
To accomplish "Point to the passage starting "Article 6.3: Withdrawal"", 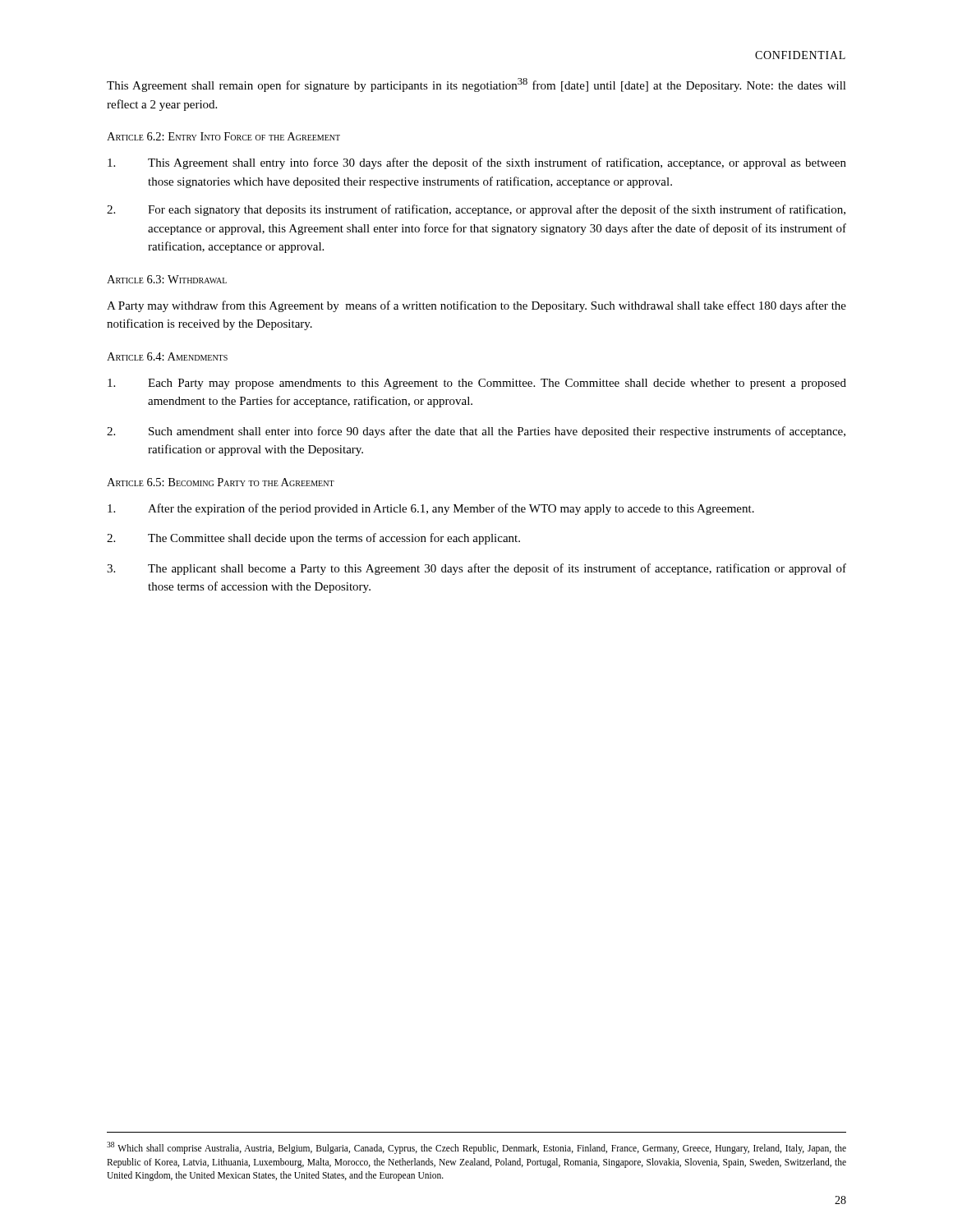I will 167,279.
